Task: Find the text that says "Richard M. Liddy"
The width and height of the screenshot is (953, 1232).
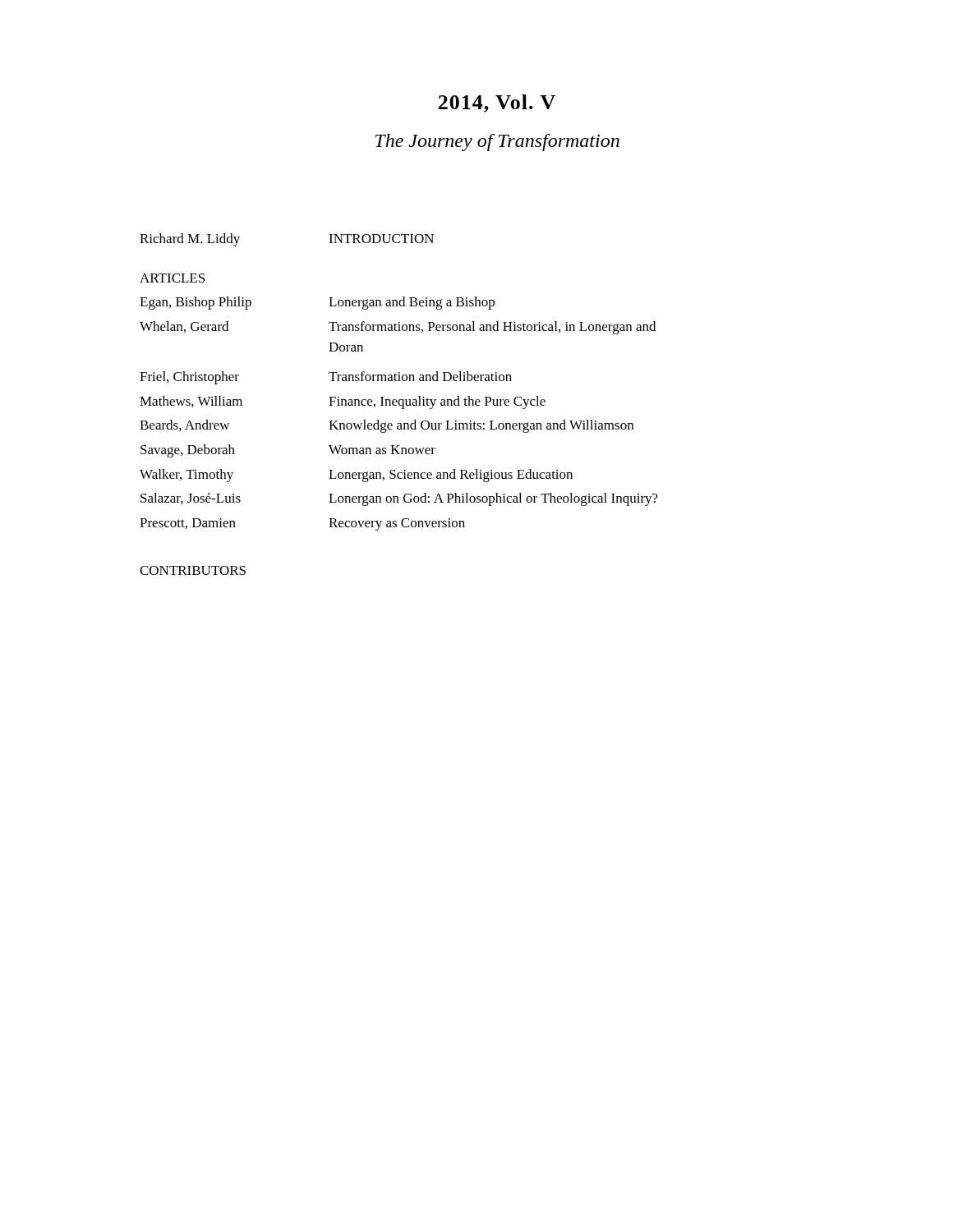Action: tap(190, 239)
